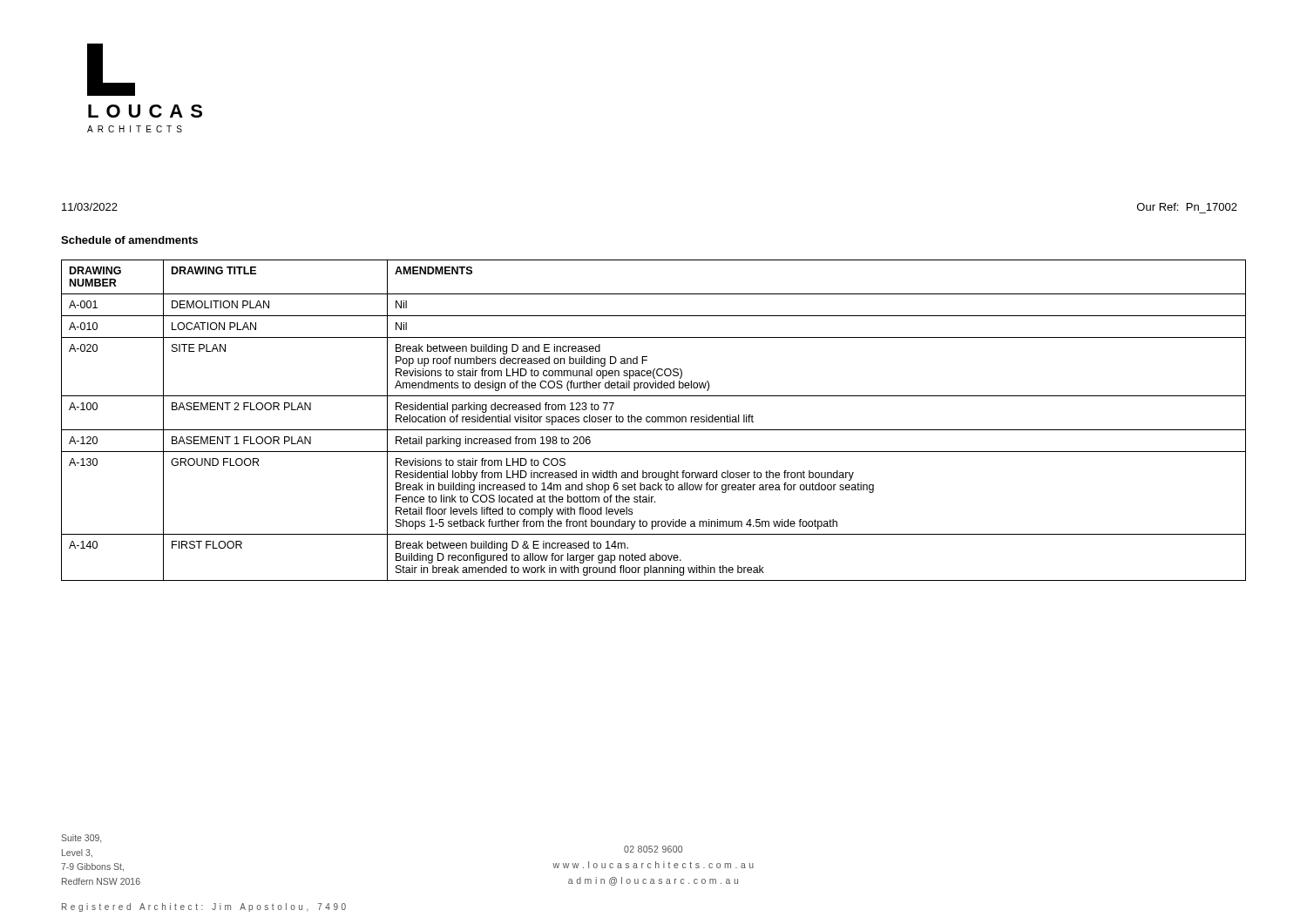1307x924 pixels.
Task: Find the table
Action: tap(654, 420)
